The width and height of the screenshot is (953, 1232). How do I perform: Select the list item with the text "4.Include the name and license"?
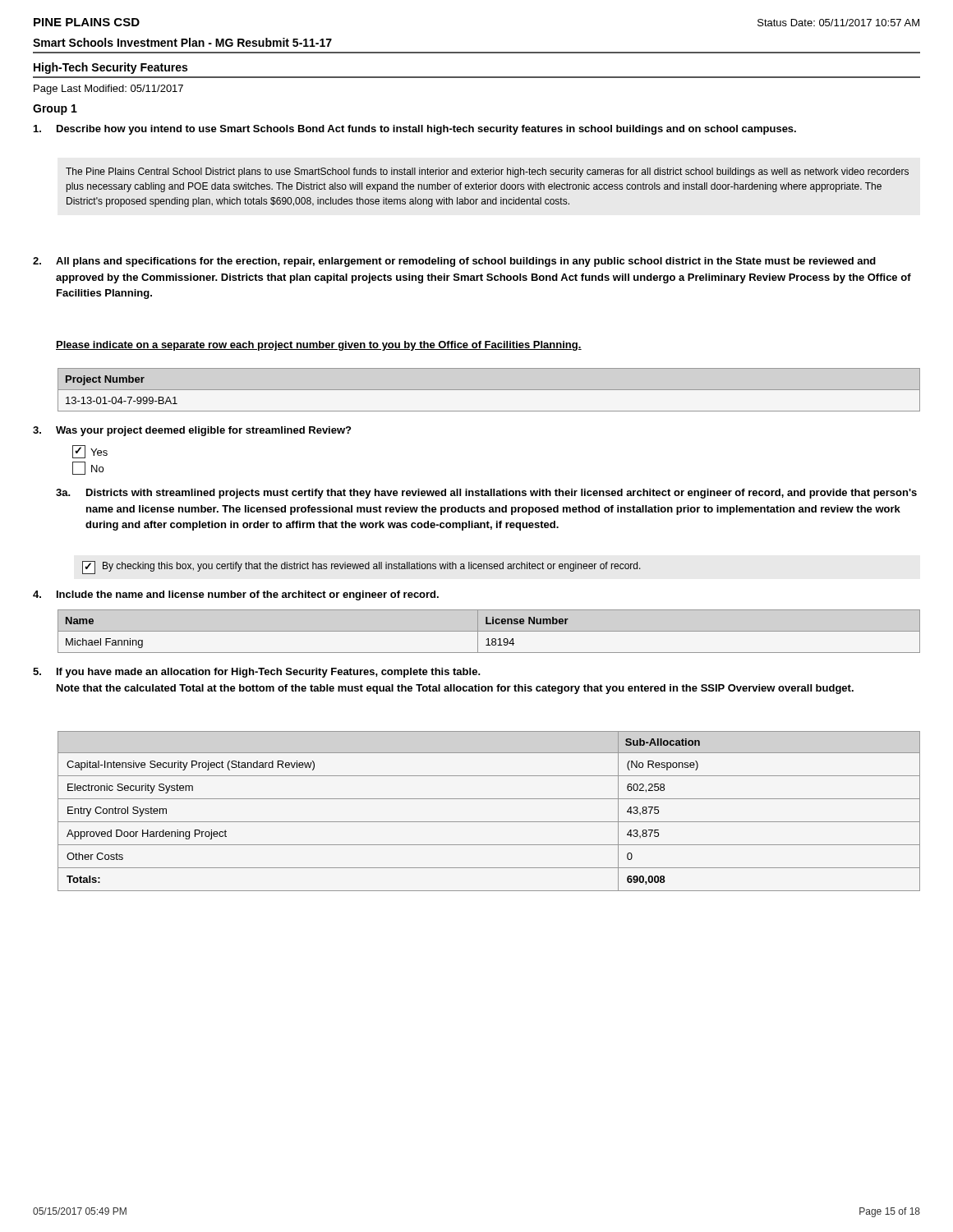pyautogui.click(x=236, y=594)
